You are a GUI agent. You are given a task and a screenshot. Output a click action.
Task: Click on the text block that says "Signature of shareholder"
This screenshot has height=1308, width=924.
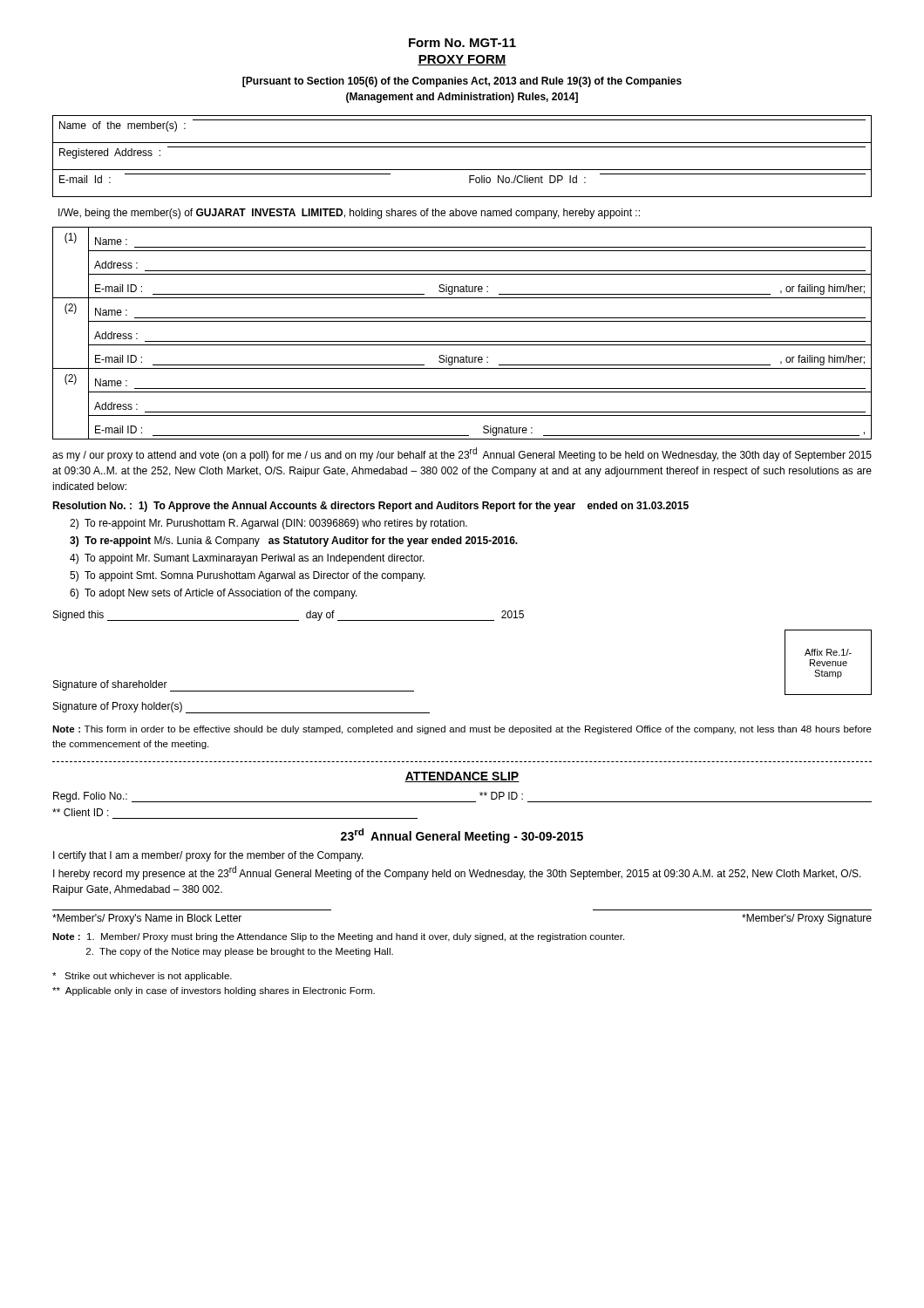point(114,682)
